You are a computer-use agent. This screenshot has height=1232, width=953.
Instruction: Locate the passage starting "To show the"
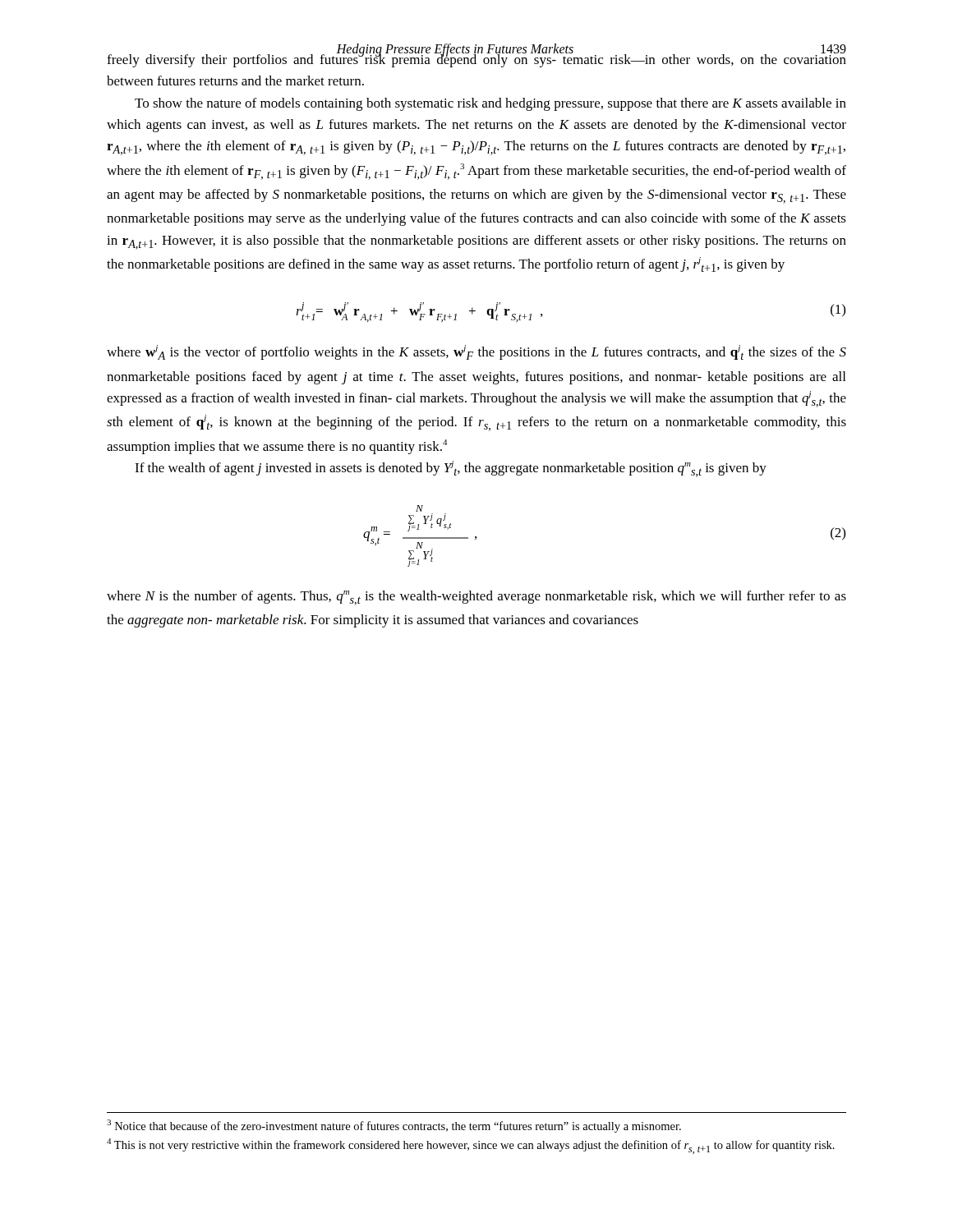[x=476, y=185]
